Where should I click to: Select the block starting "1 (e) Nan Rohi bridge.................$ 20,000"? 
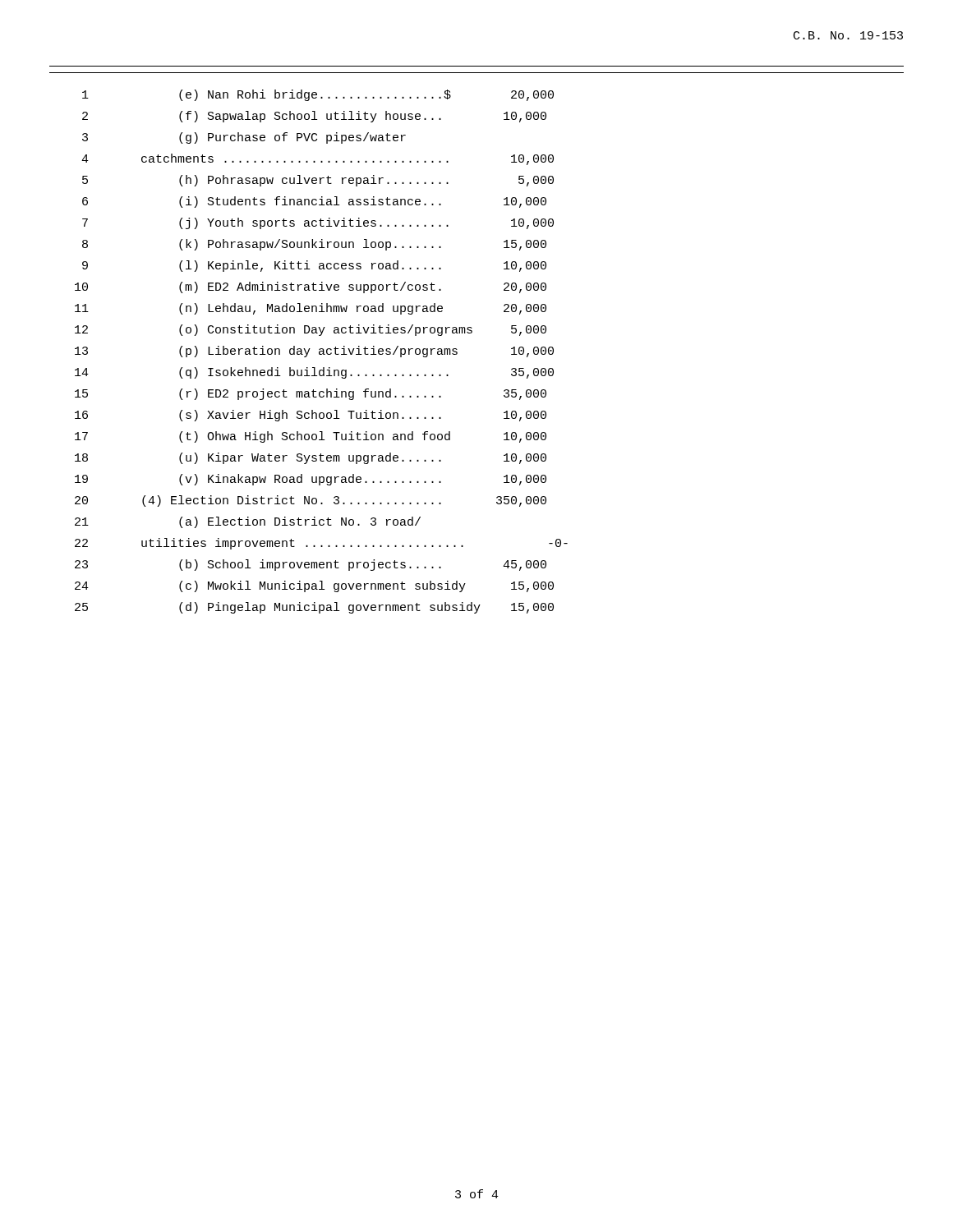click(x=318, y=95)
